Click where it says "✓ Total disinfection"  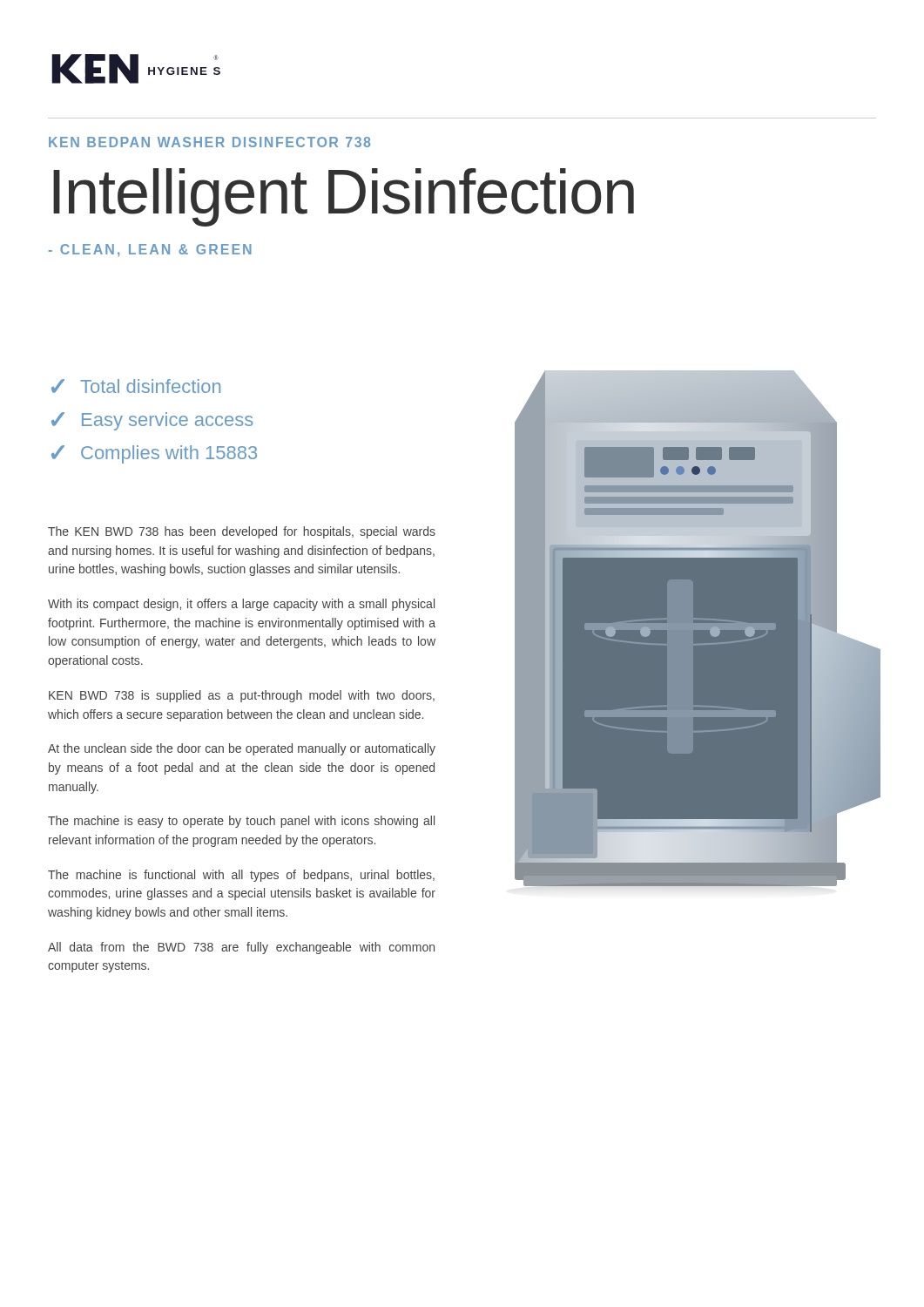(135, 387)
